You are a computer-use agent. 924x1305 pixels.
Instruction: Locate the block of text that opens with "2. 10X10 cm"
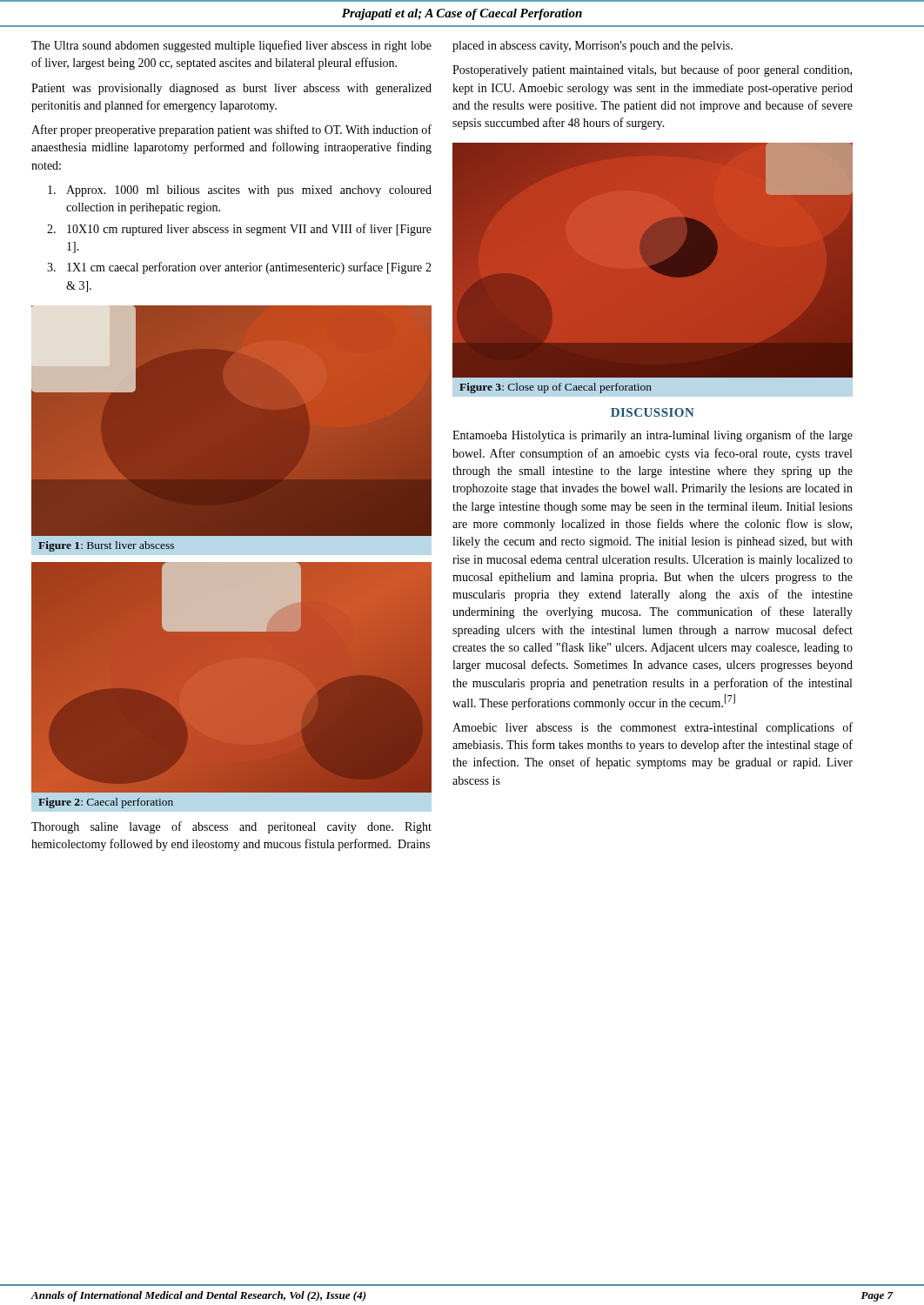pyautogui.click(x=239, y=238)
